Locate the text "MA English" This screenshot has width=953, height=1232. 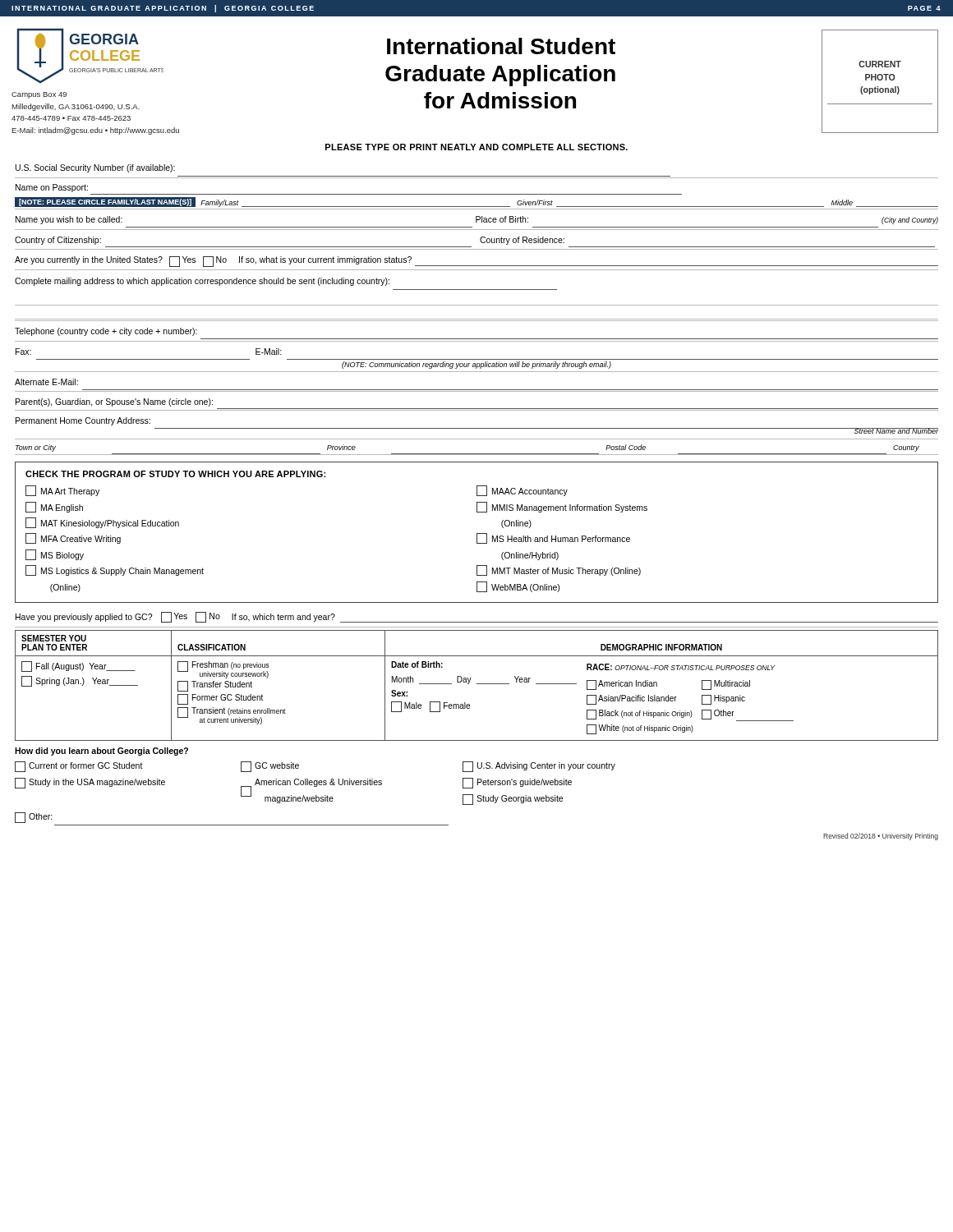(54, 508)
